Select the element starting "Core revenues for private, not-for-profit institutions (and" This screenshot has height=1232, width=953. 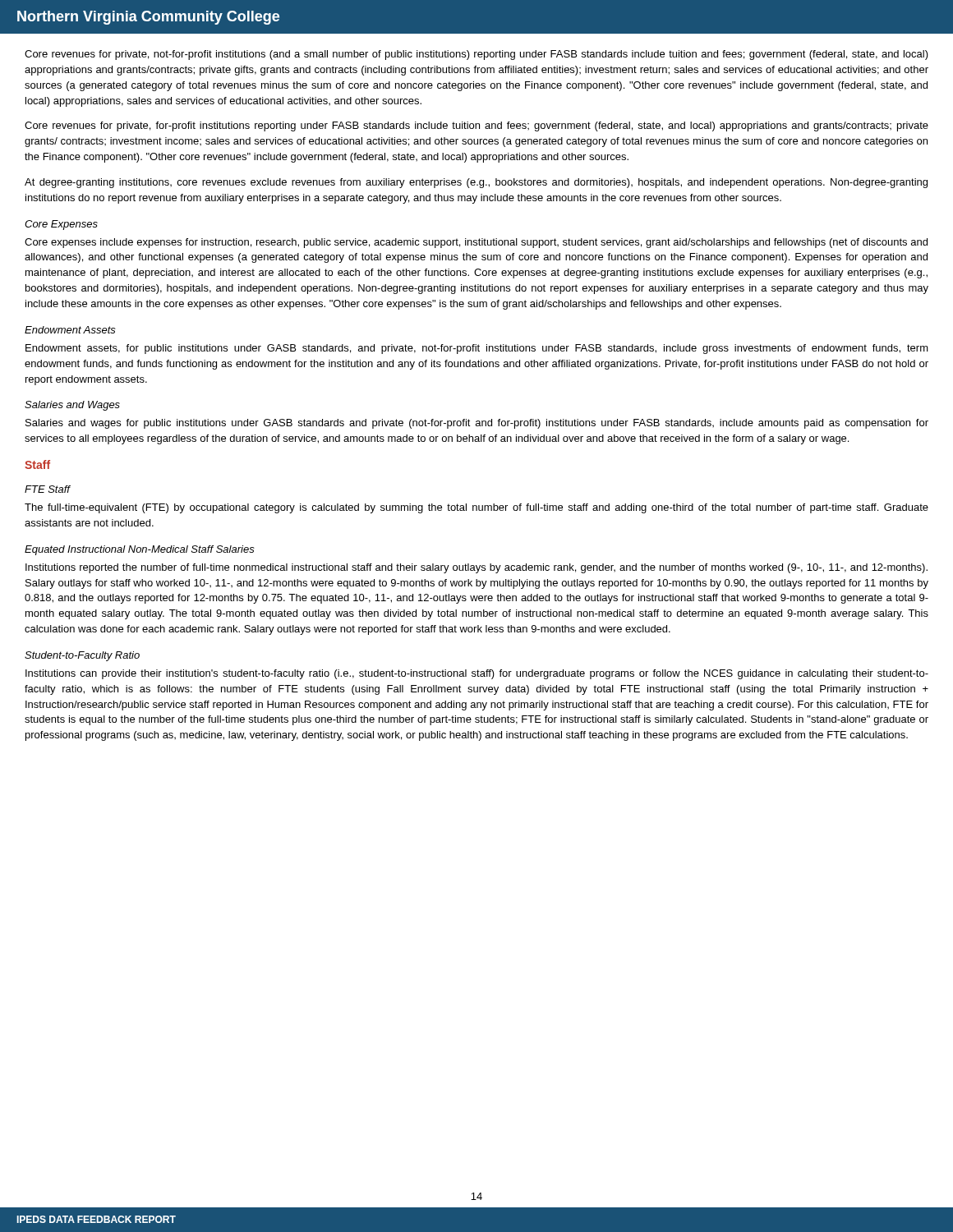click(476, 77)
